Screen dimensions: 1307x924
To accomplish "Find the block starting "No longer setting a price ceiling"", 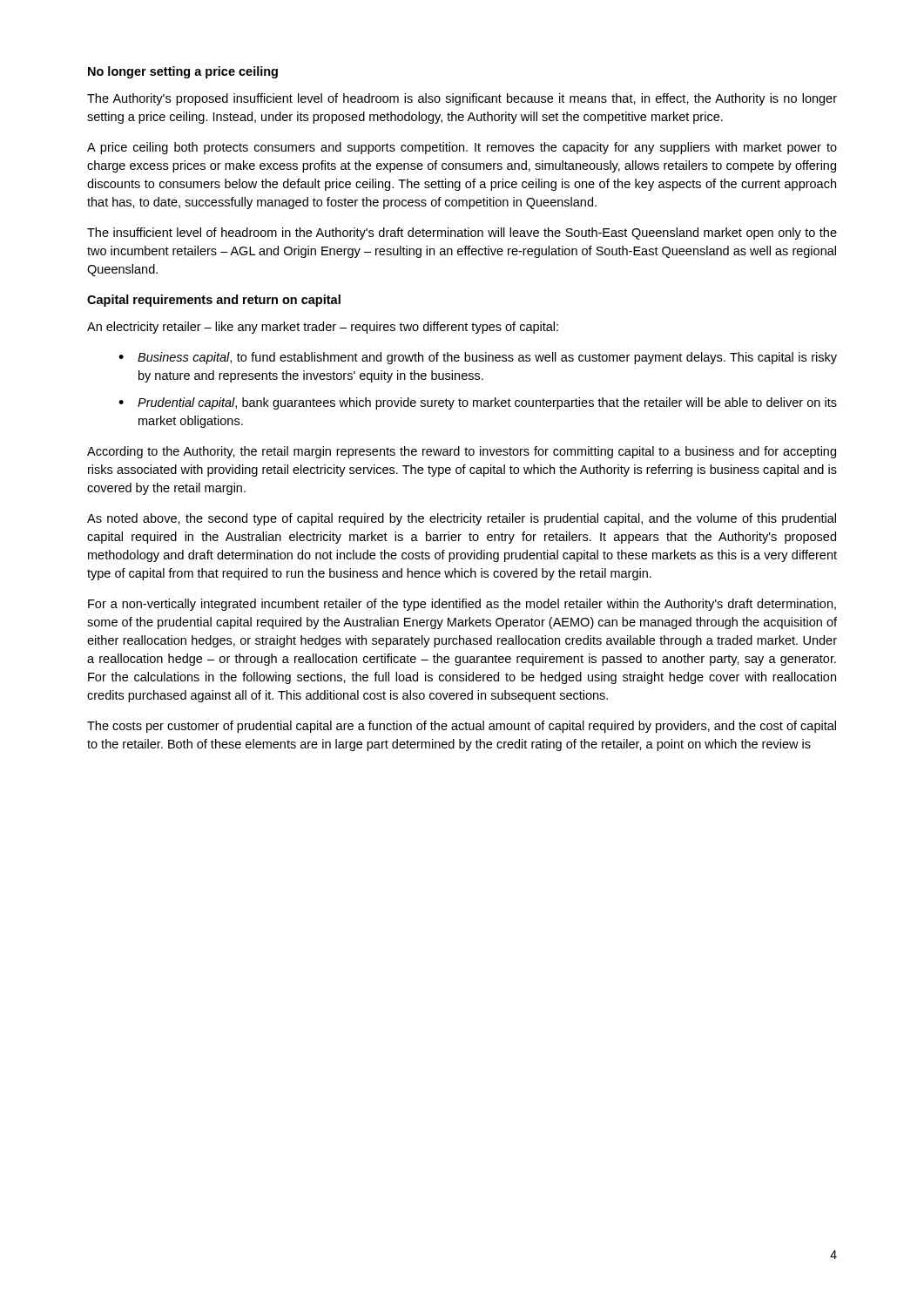I will coord(183,71).
